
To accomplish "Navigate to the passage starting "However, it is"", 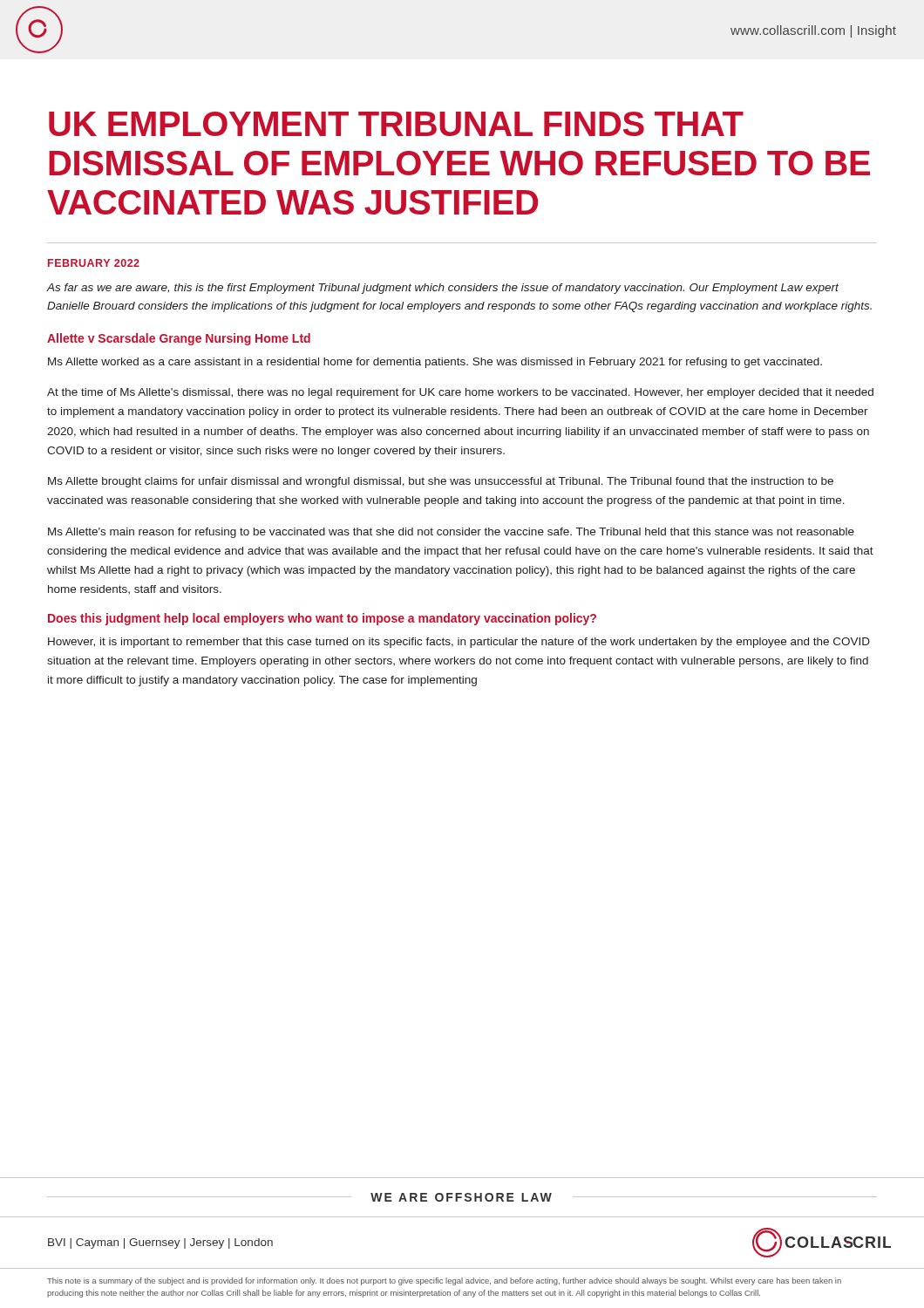I will click(x=458, y=660).
